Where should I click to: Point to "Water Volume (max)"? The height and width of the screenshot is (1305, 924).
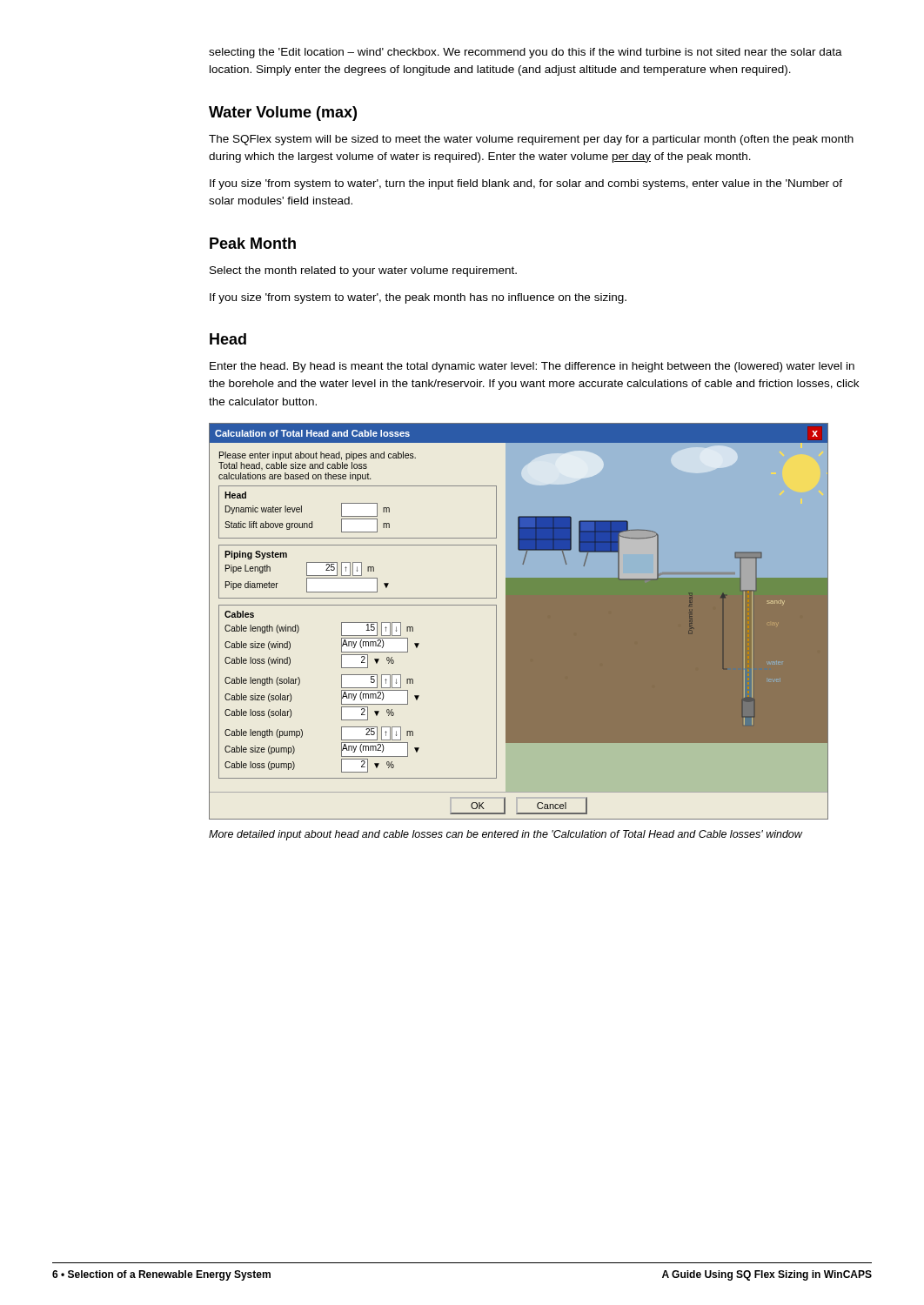pyautogui.click(x=283, y=112)
